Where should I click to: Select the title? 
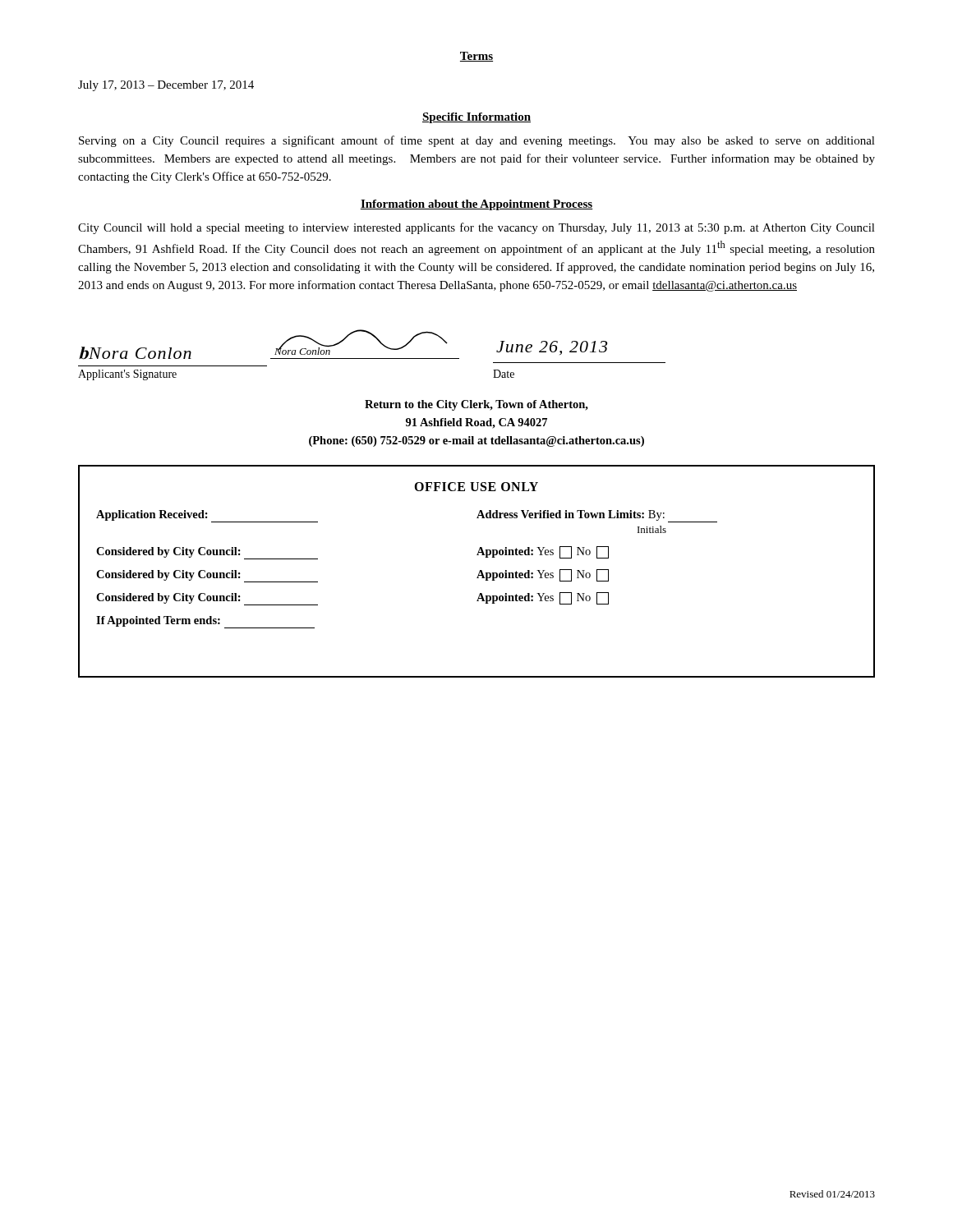pyautogui.click(x=476, y=56)
